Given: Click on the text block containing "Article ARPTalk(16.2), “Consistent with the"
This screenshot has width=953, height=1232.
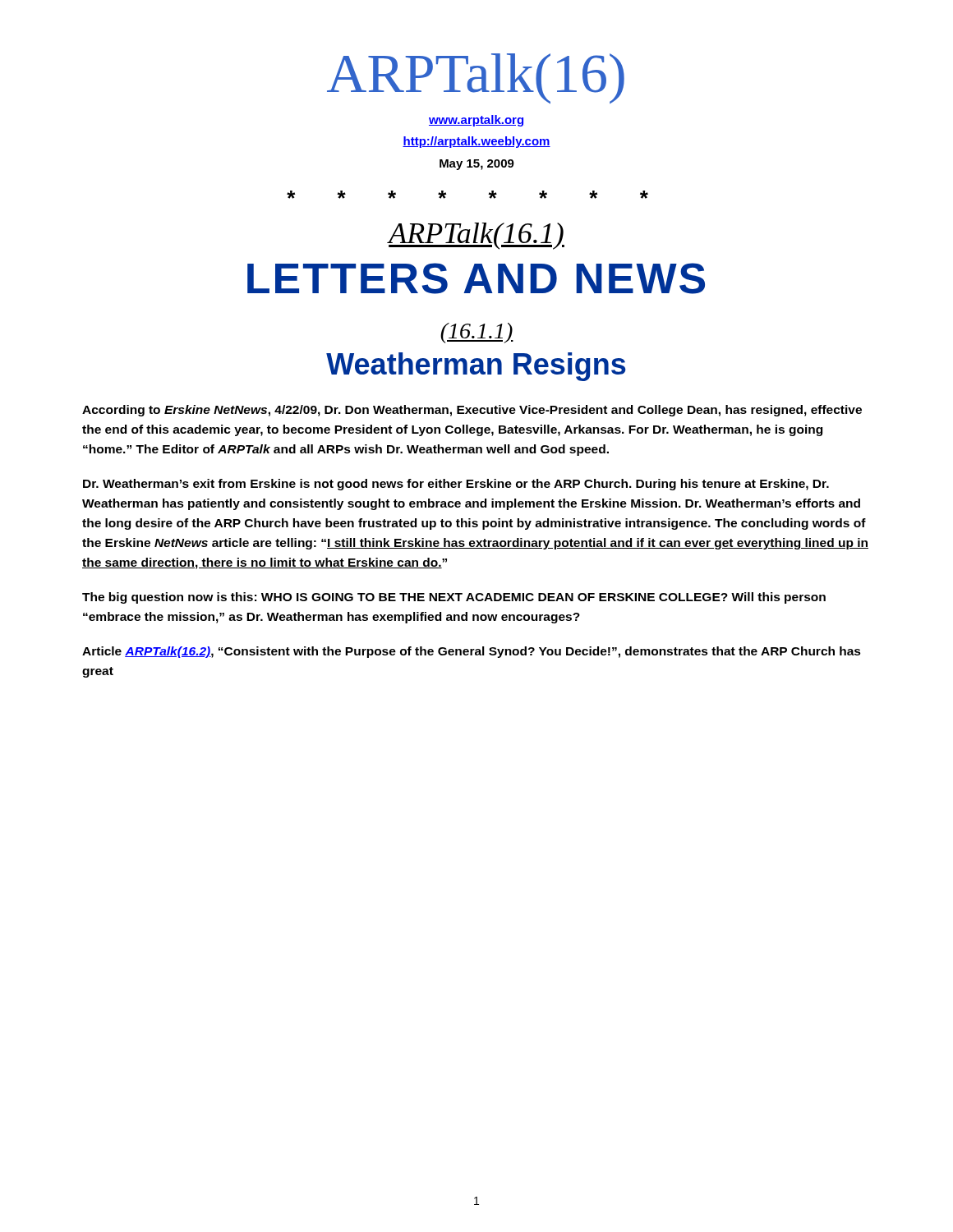Looking at the screenshot, I should tap(472, 661).
